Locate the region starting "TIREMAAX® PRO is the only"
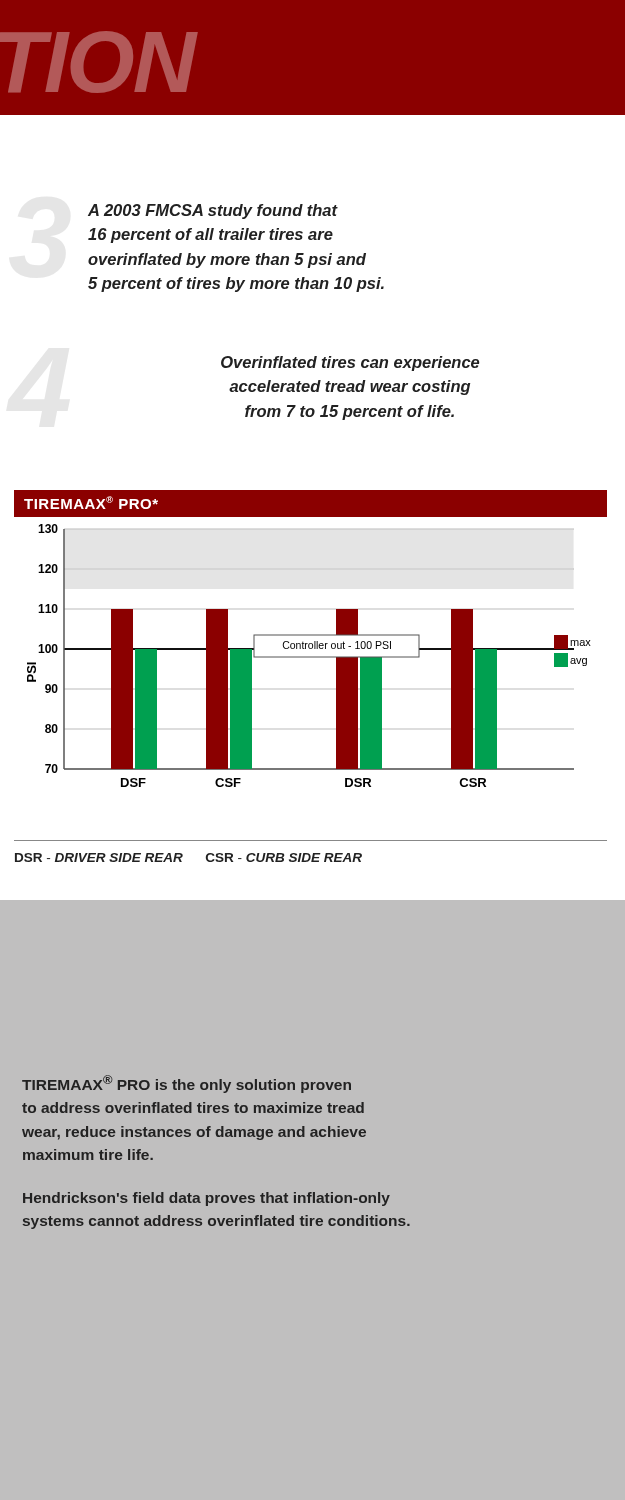The height and width of the screenshot is (1500, 625). pos(186,1084)
